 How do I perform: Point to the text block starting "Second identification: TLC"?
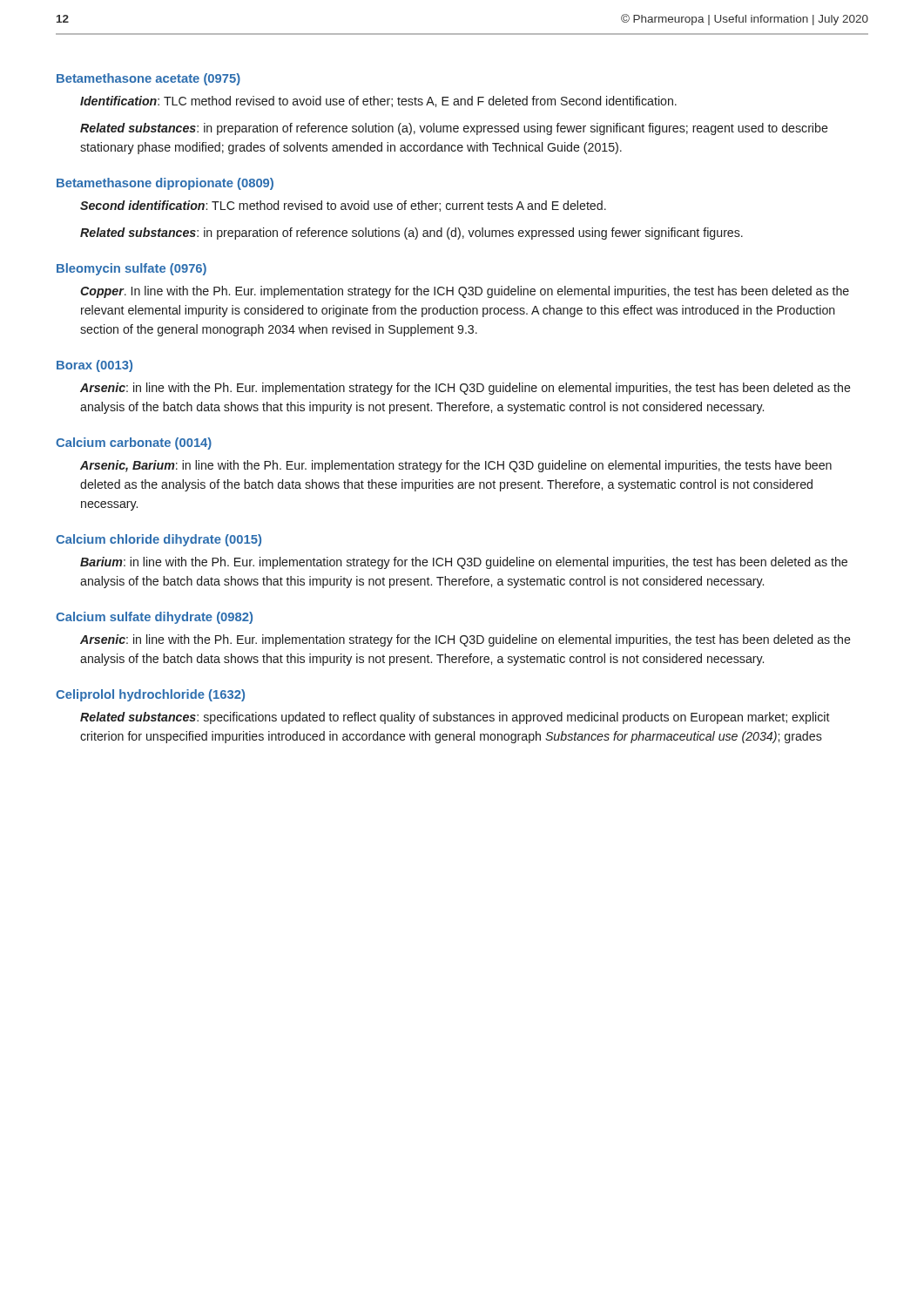[343, 206]
